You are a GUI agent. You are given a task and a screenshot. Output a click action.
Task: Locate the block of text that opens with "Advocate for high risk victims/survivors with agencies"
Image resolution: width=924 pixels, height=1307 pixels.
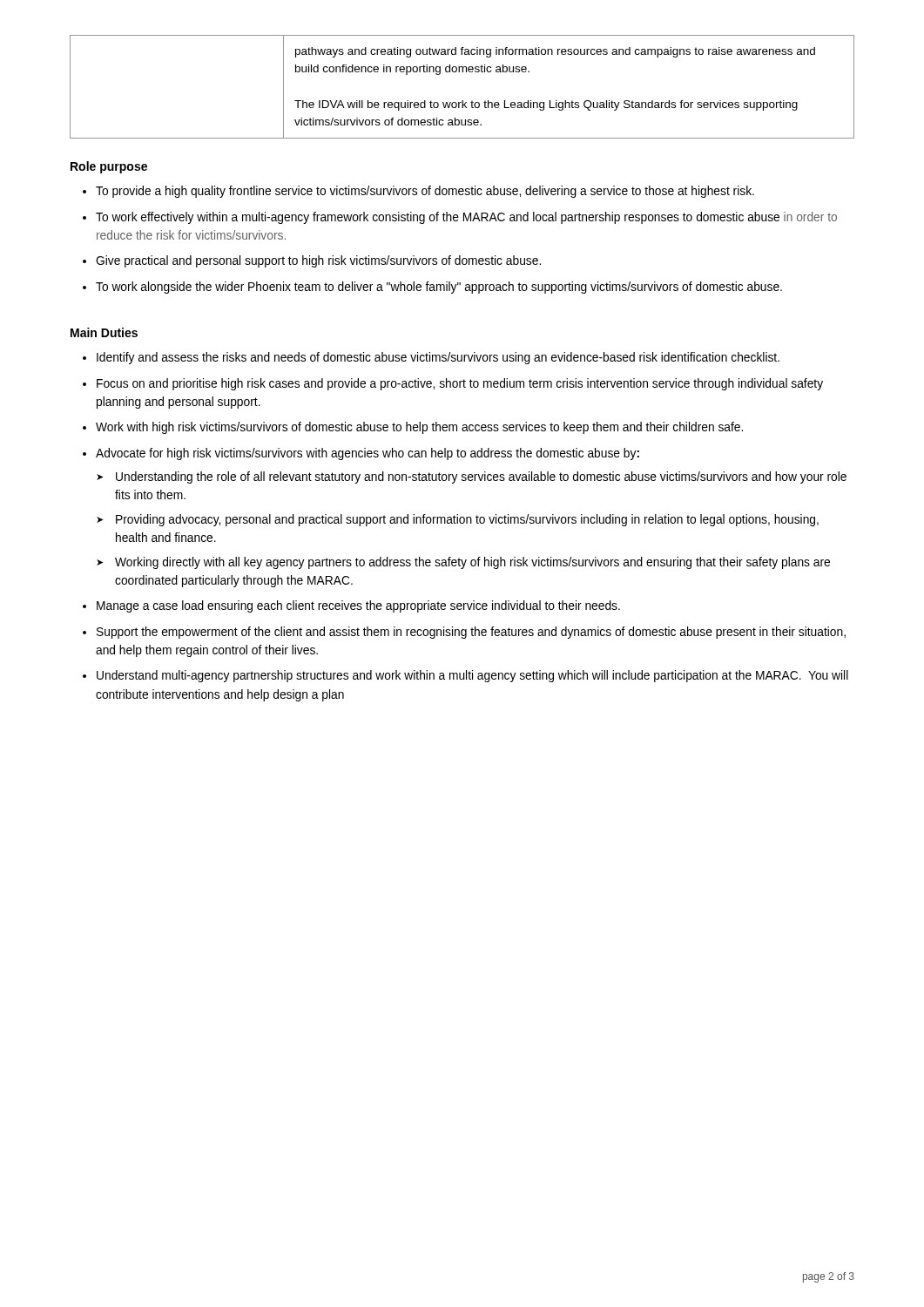[x=475, y=517]
